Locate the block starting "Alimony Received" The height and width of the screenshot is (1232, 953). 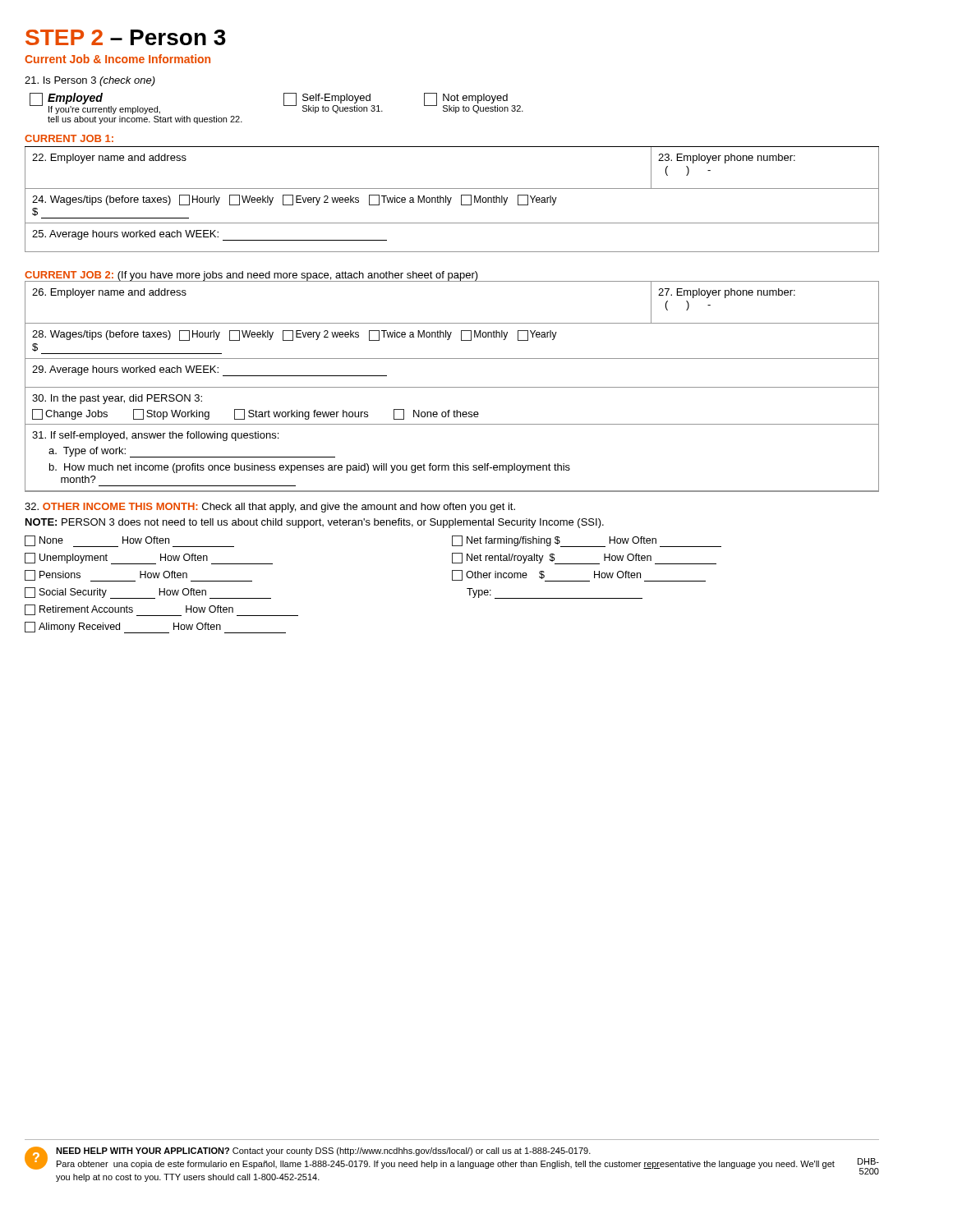[80, 627]
